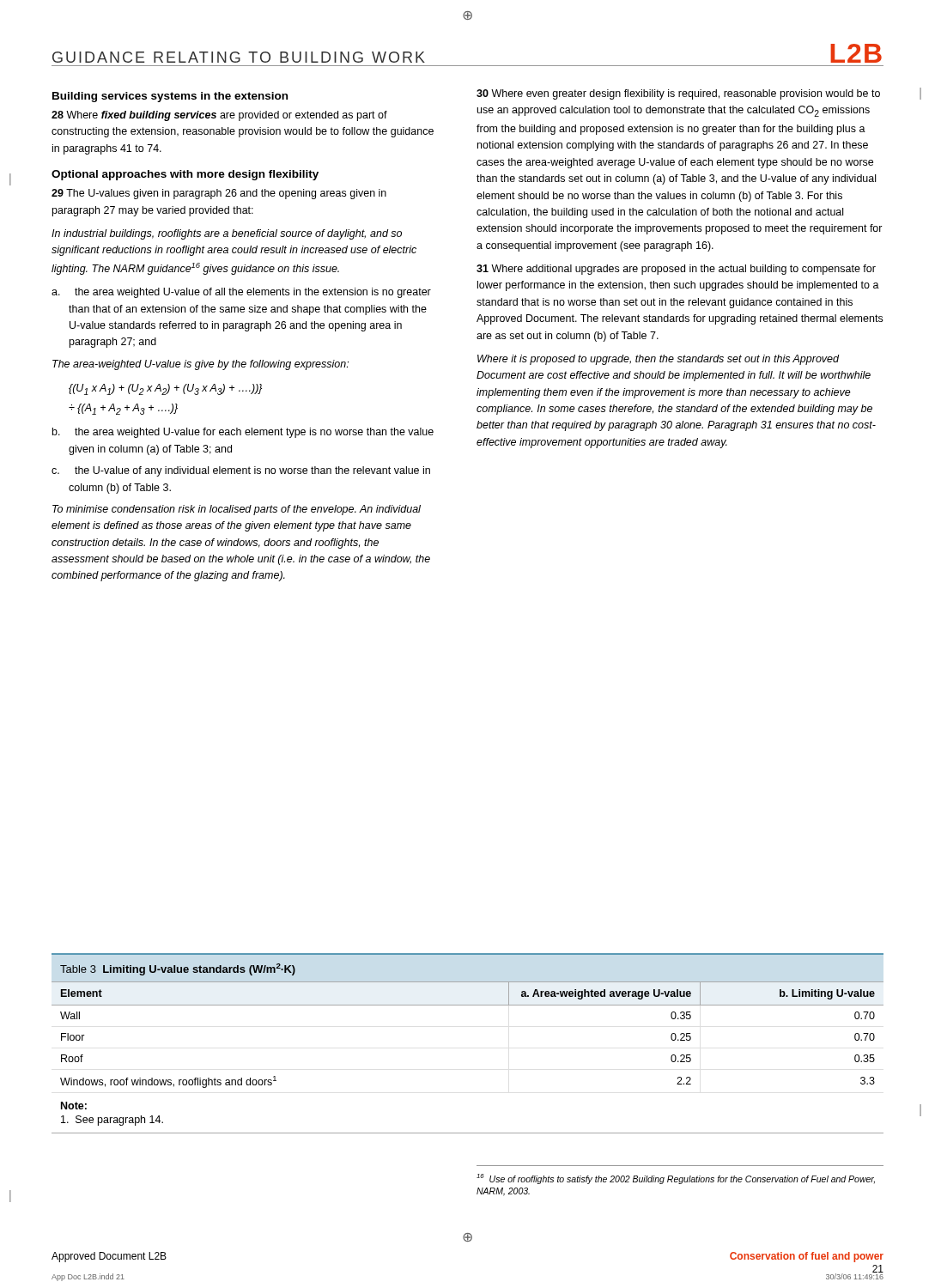Click the passage that begins "The area-weighted U-value is give by"
This screenshot has width=935, height=1288.
click(200, 364)
